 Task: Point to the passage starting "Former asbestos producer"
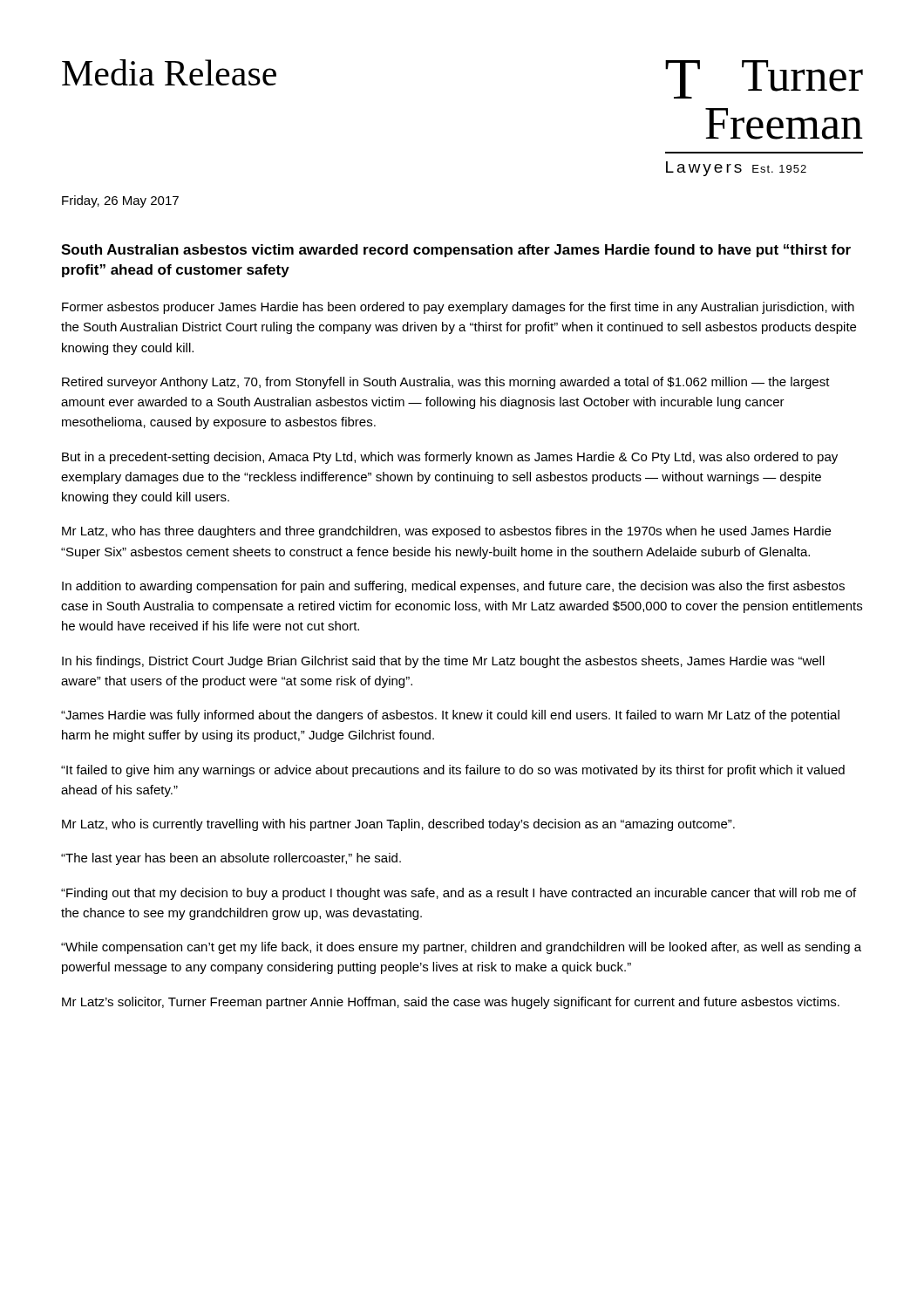459,327
